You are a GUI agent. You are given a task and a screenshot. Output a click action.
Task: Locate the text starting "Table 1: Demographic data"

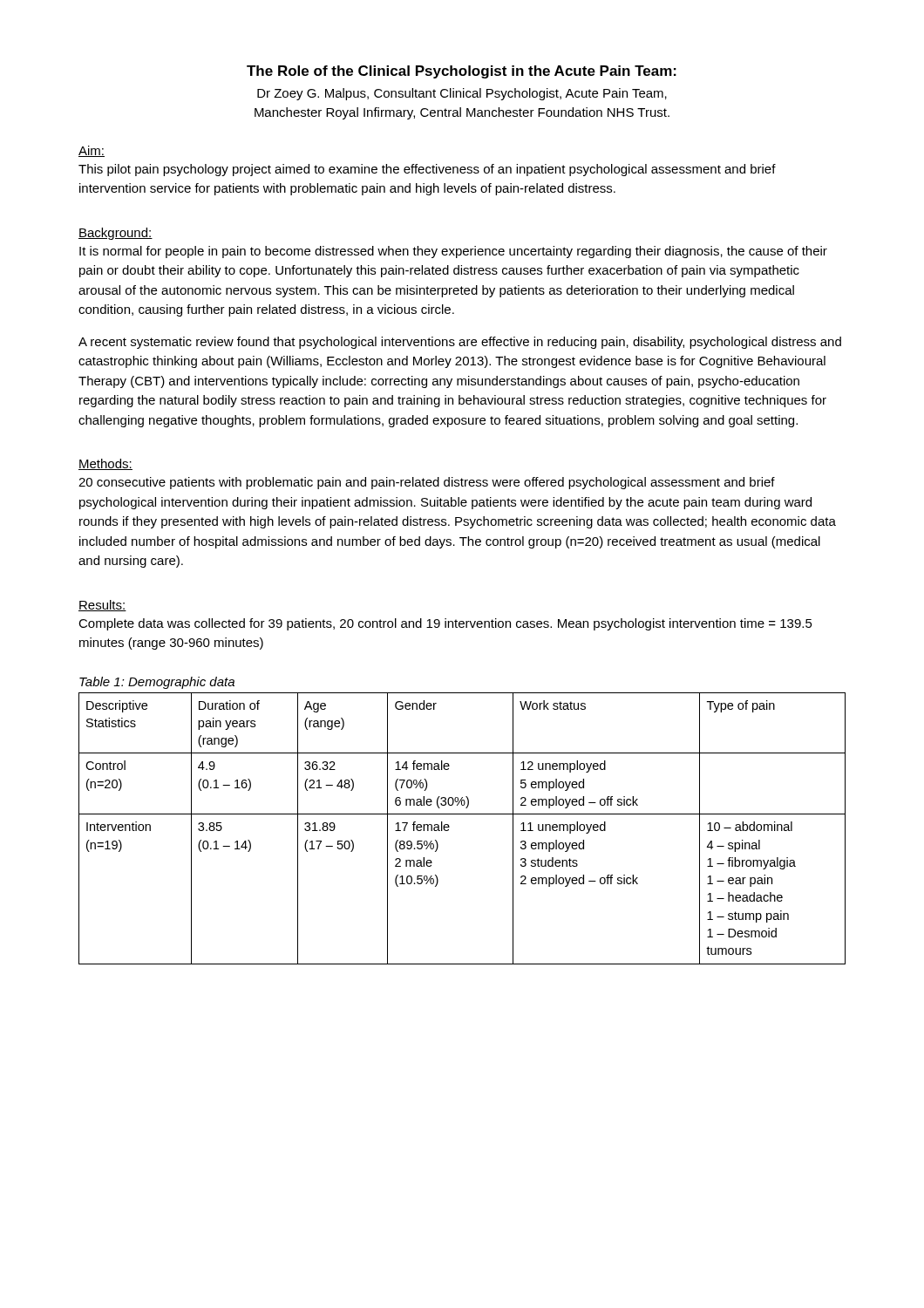click(157, 681)
